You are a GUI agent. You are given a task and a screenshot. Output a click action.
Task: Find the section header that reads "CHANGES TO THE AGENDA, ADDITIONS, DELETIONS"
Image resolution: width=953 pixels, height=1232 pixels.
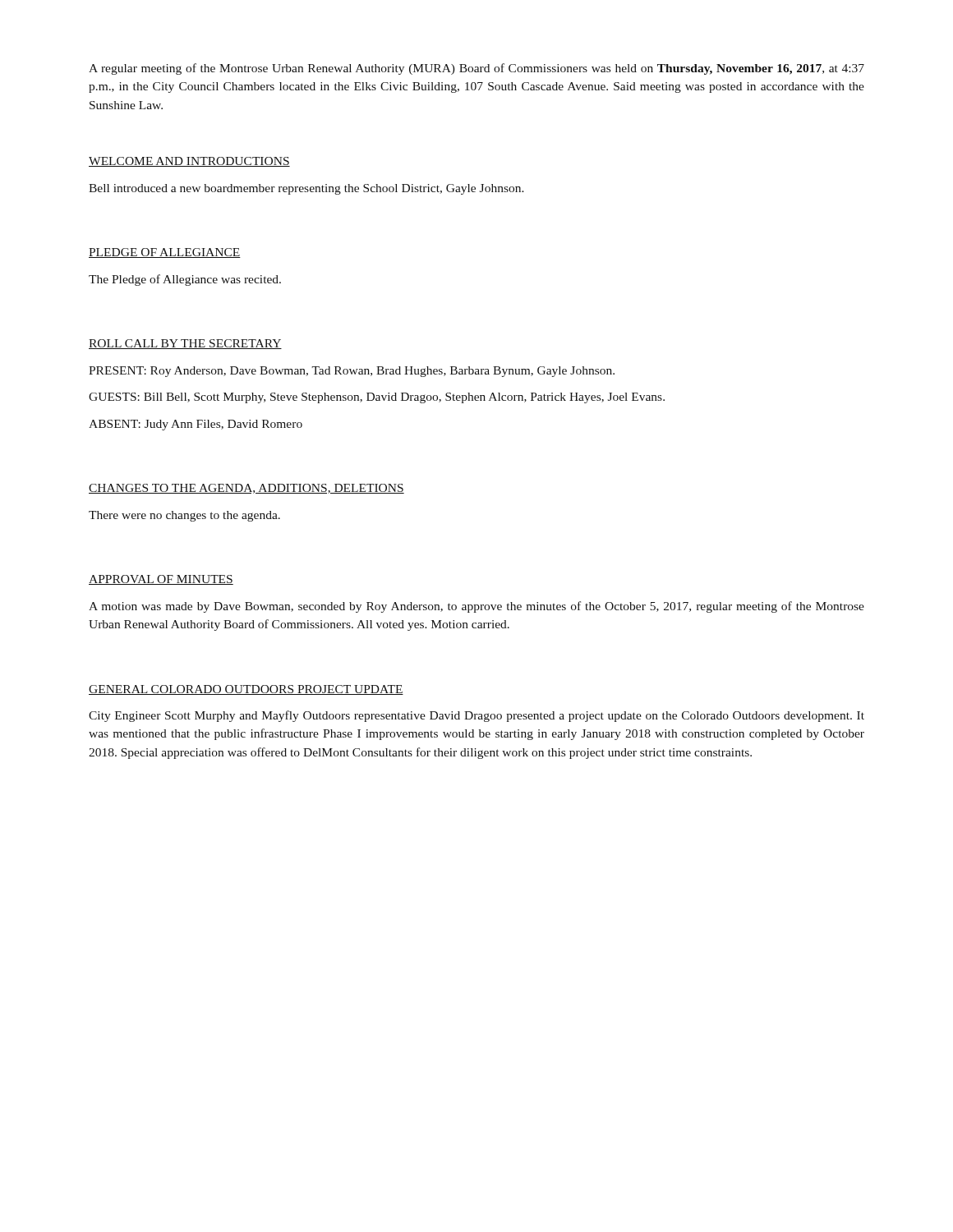click(246, 488)
